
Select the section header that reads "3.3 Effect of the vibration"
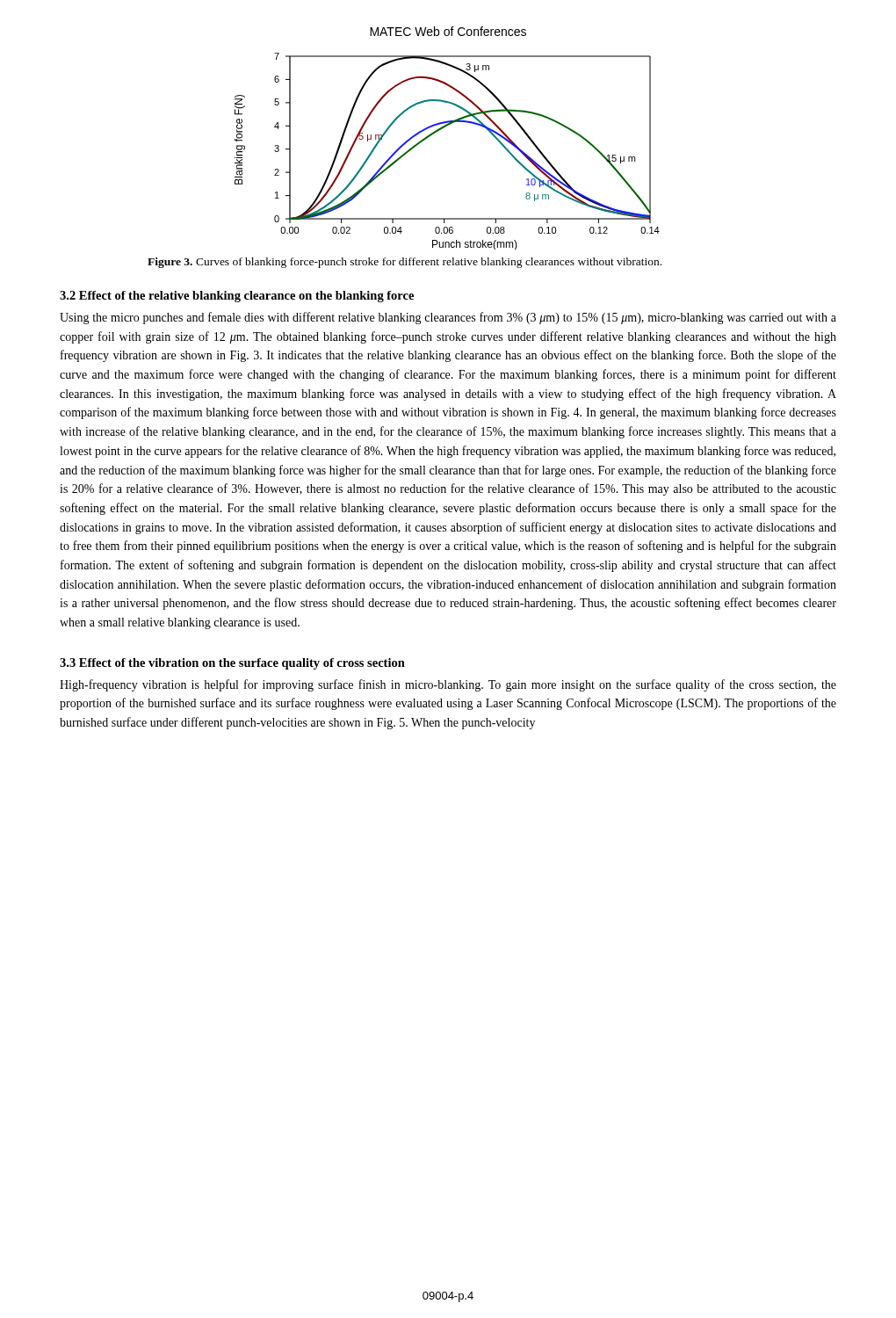click(x=232, y=662)
